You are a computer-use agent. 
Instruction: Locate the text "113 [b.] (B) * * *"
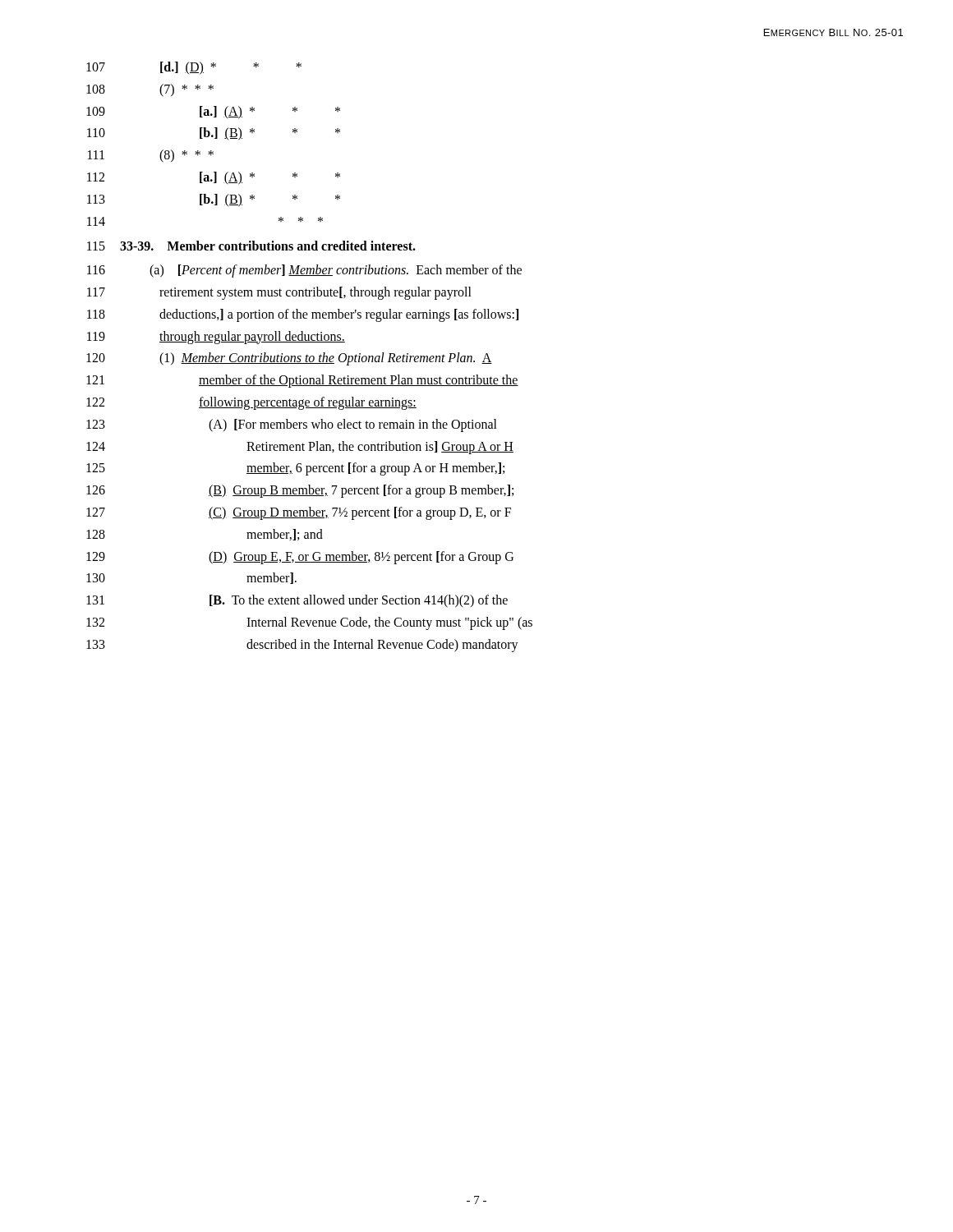point(214,200)
